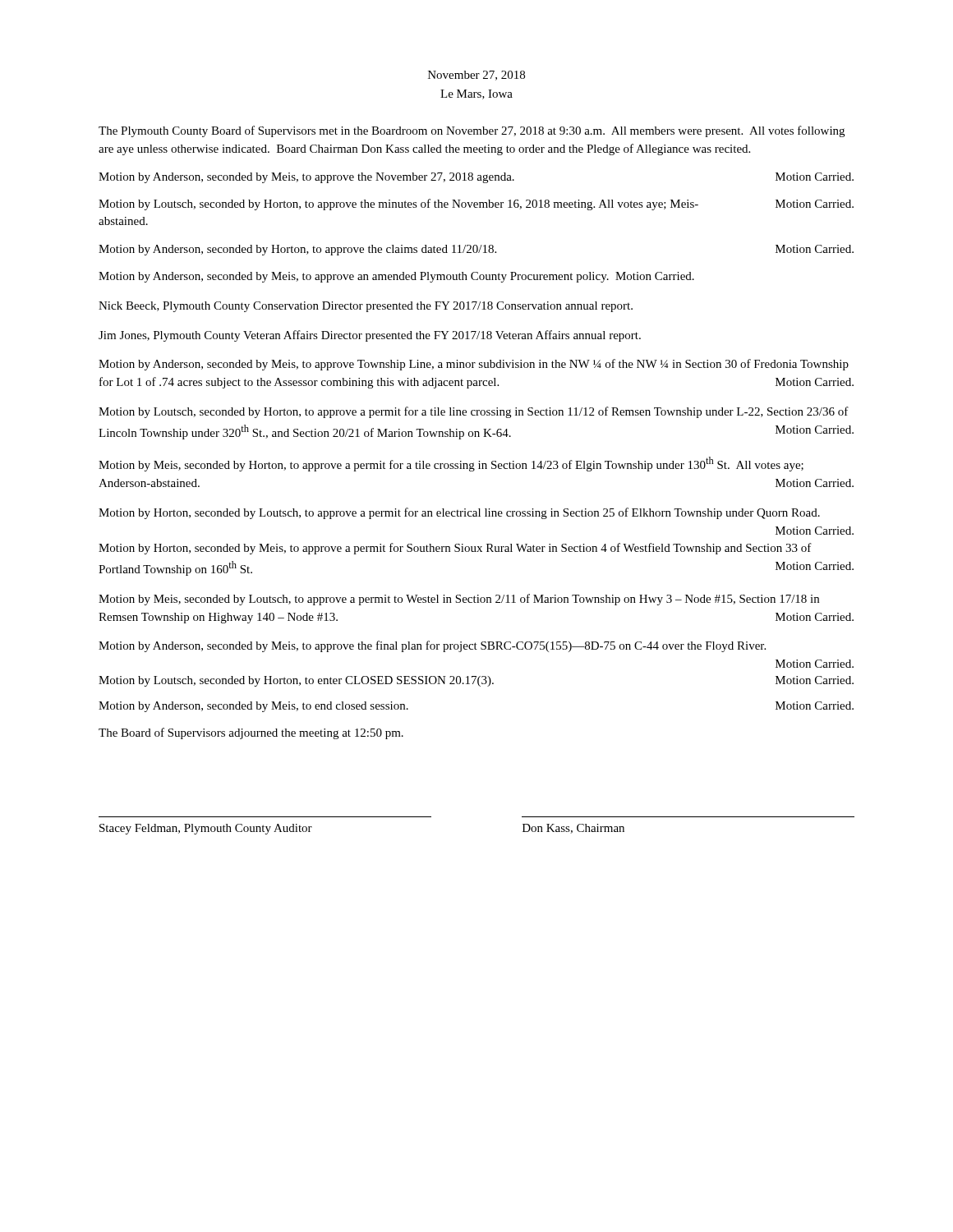Click on the text starting "Don Kass, Chairman"
The image size is (953, 1232).
pyautogui.click(x=688, y=825)
